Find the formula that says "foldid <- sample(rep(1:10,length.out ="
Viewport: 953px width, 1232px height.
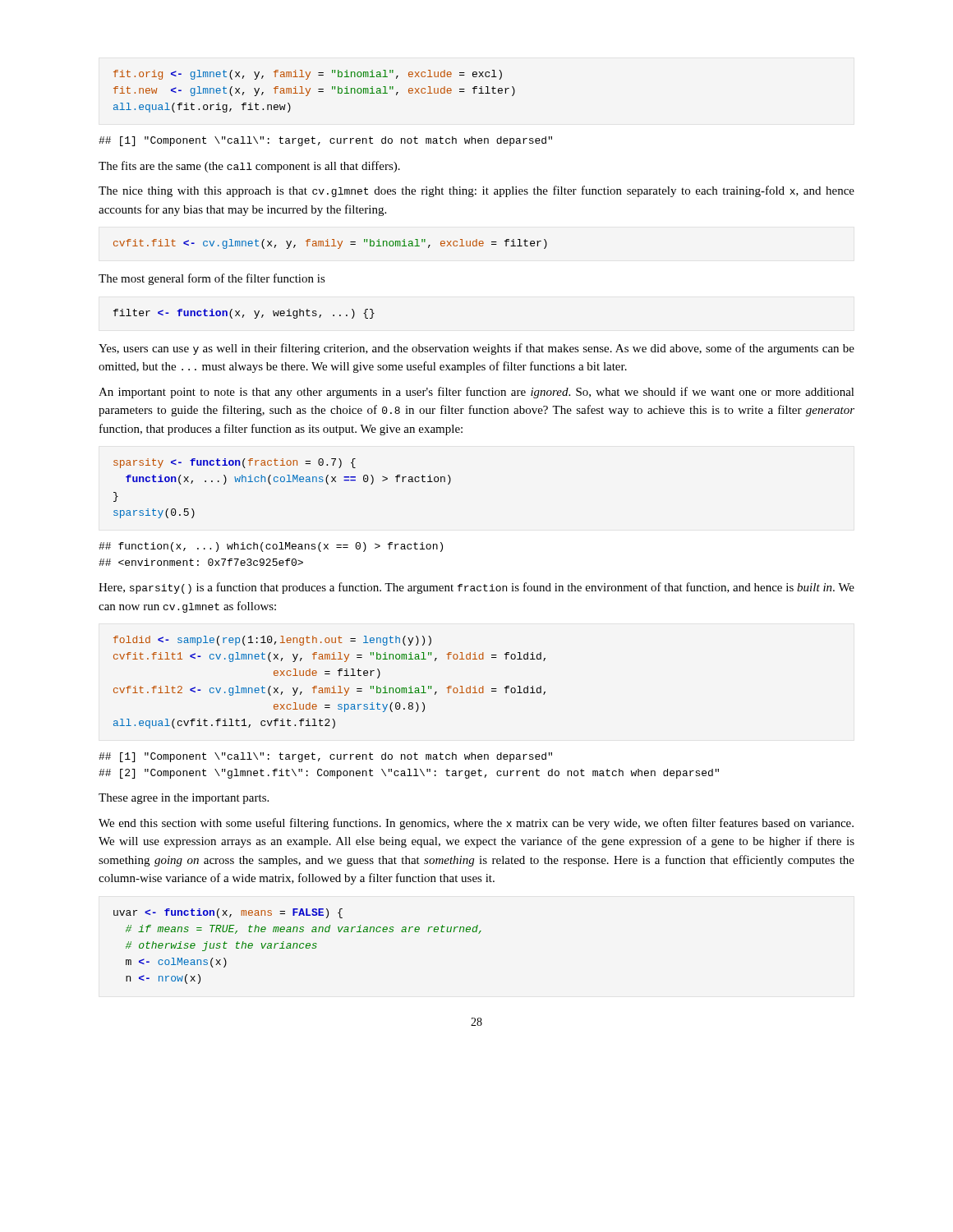pyautogui.click(x=476, y=682)
